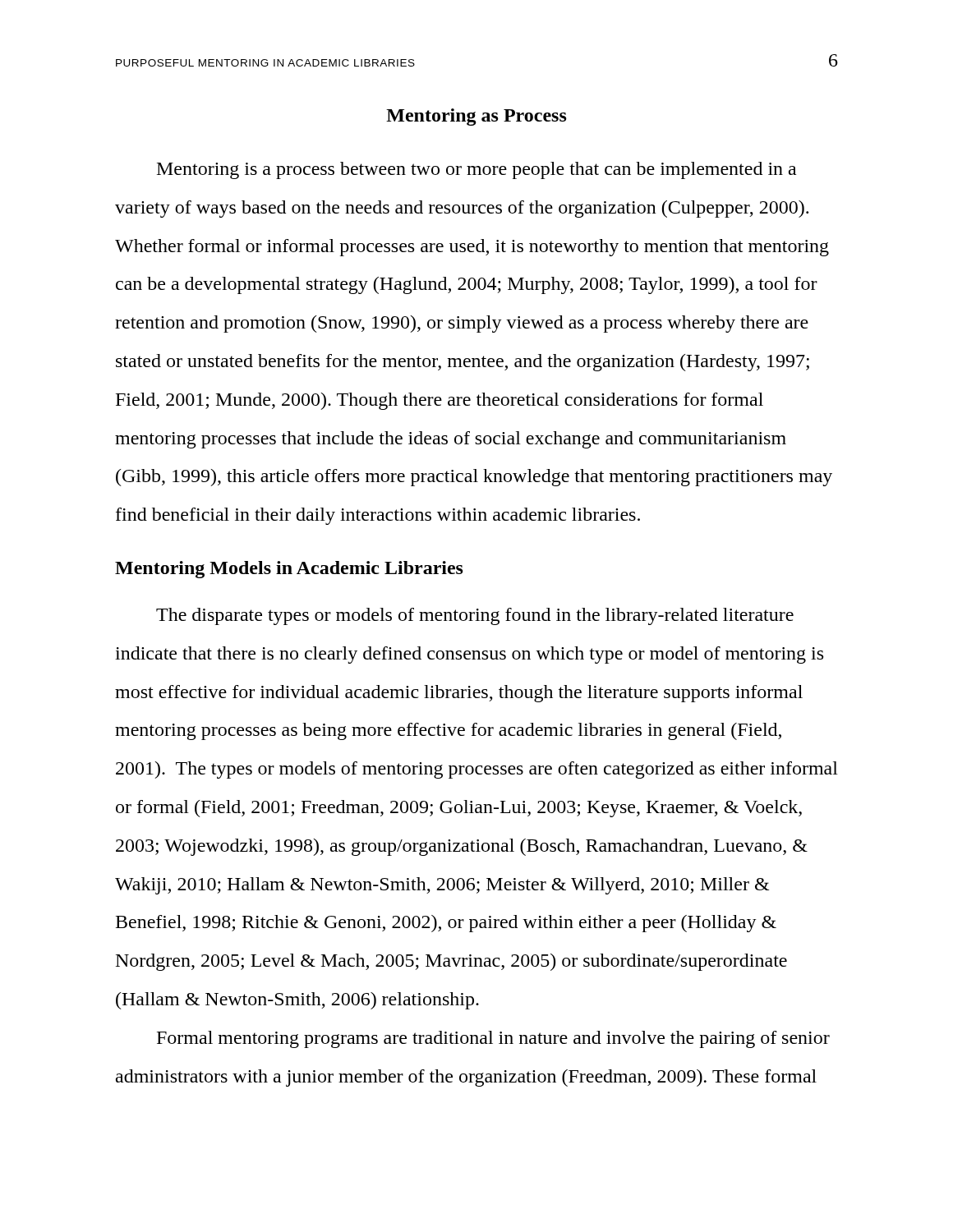
Task: Point to the block beginning "The disparate types or models of mentoring found"
Action: click(x=476, y=807)
